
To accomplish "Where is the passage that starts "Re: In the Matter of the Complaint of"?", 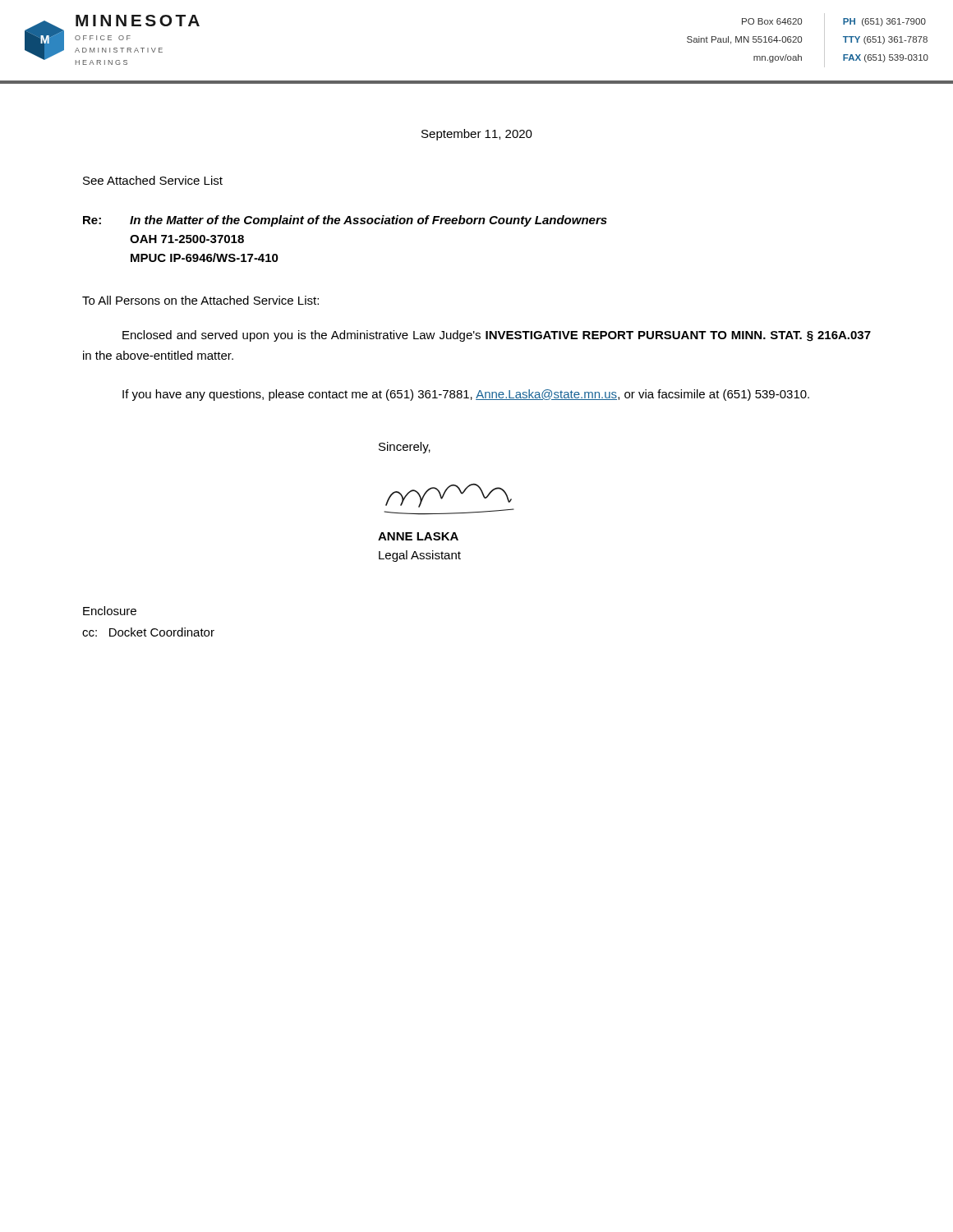I will 345,221.
